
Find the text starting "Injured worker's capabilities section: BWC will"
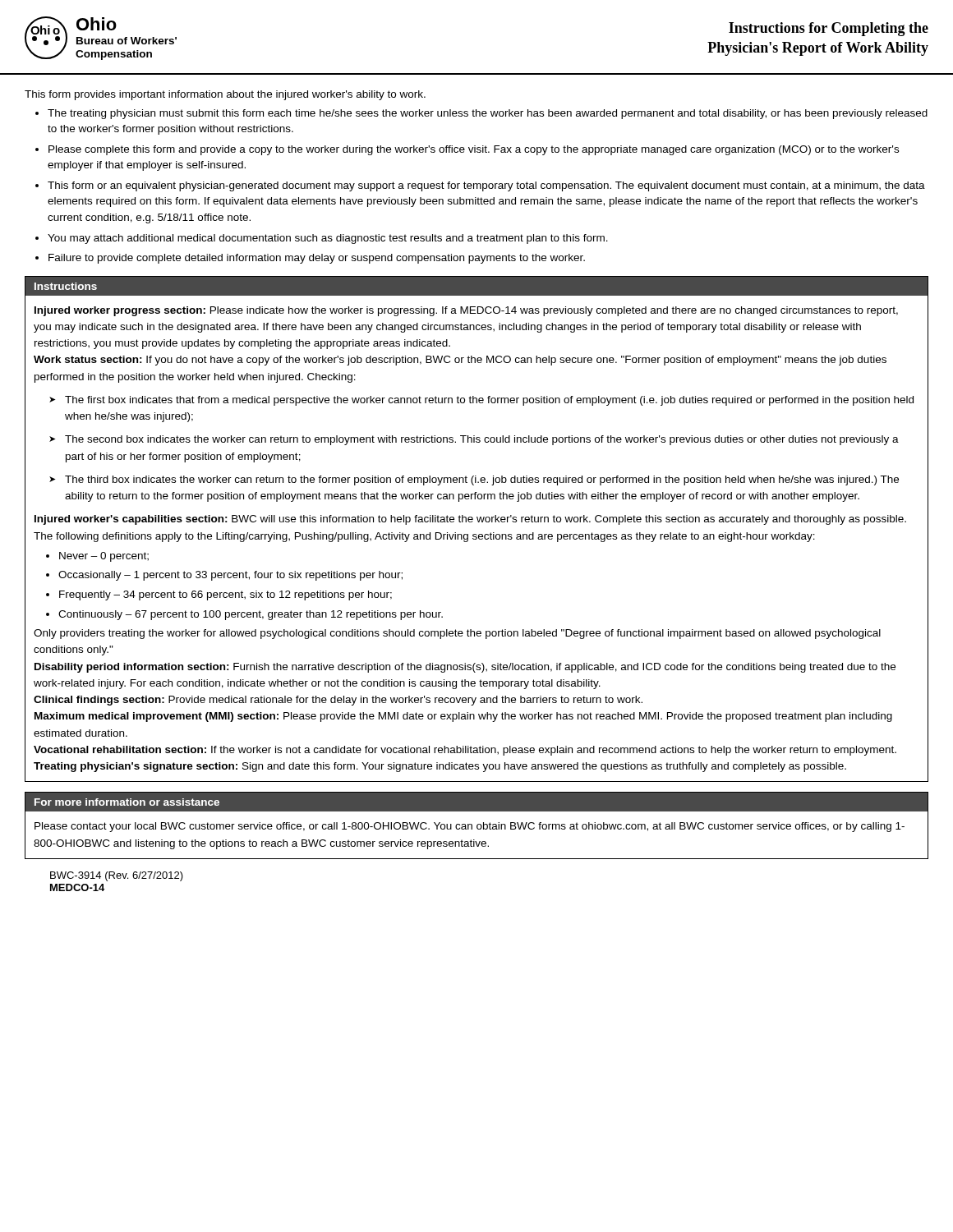476,528
